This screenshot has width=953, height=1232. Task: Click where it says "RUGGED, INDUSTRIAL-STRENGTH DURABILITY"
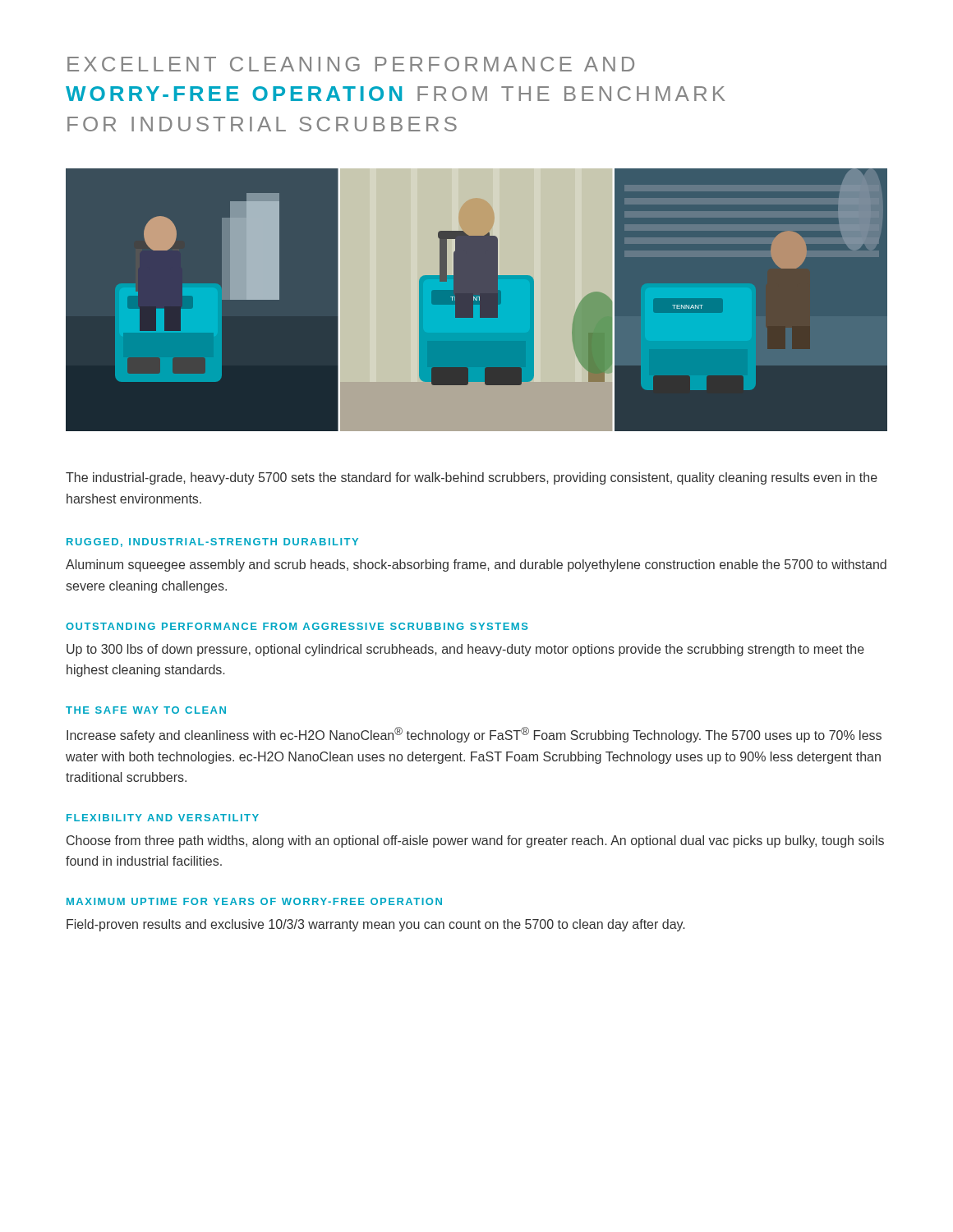[x=213, y=542]
